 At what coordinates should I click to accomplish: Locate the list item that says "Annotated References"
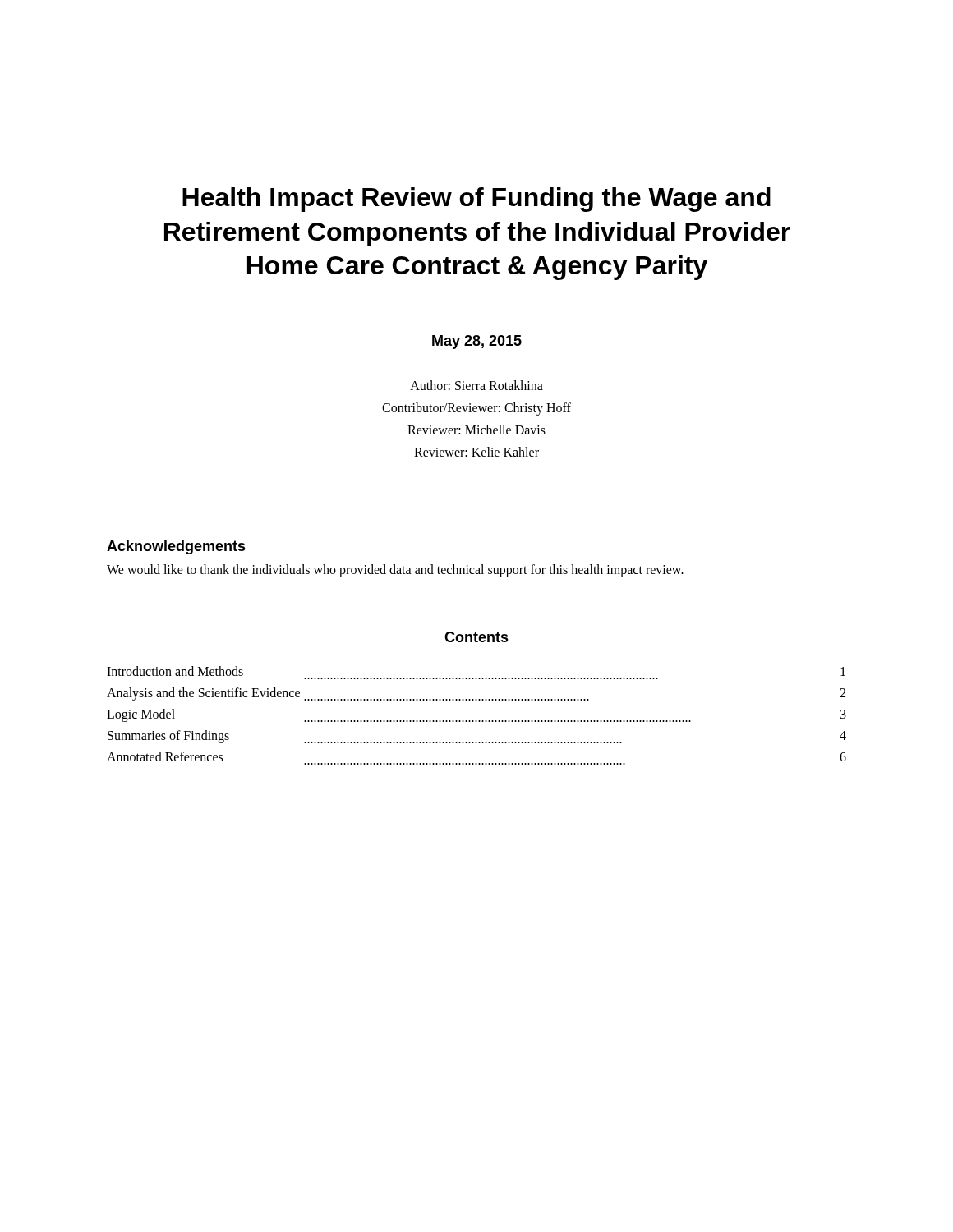click(476, 757)
